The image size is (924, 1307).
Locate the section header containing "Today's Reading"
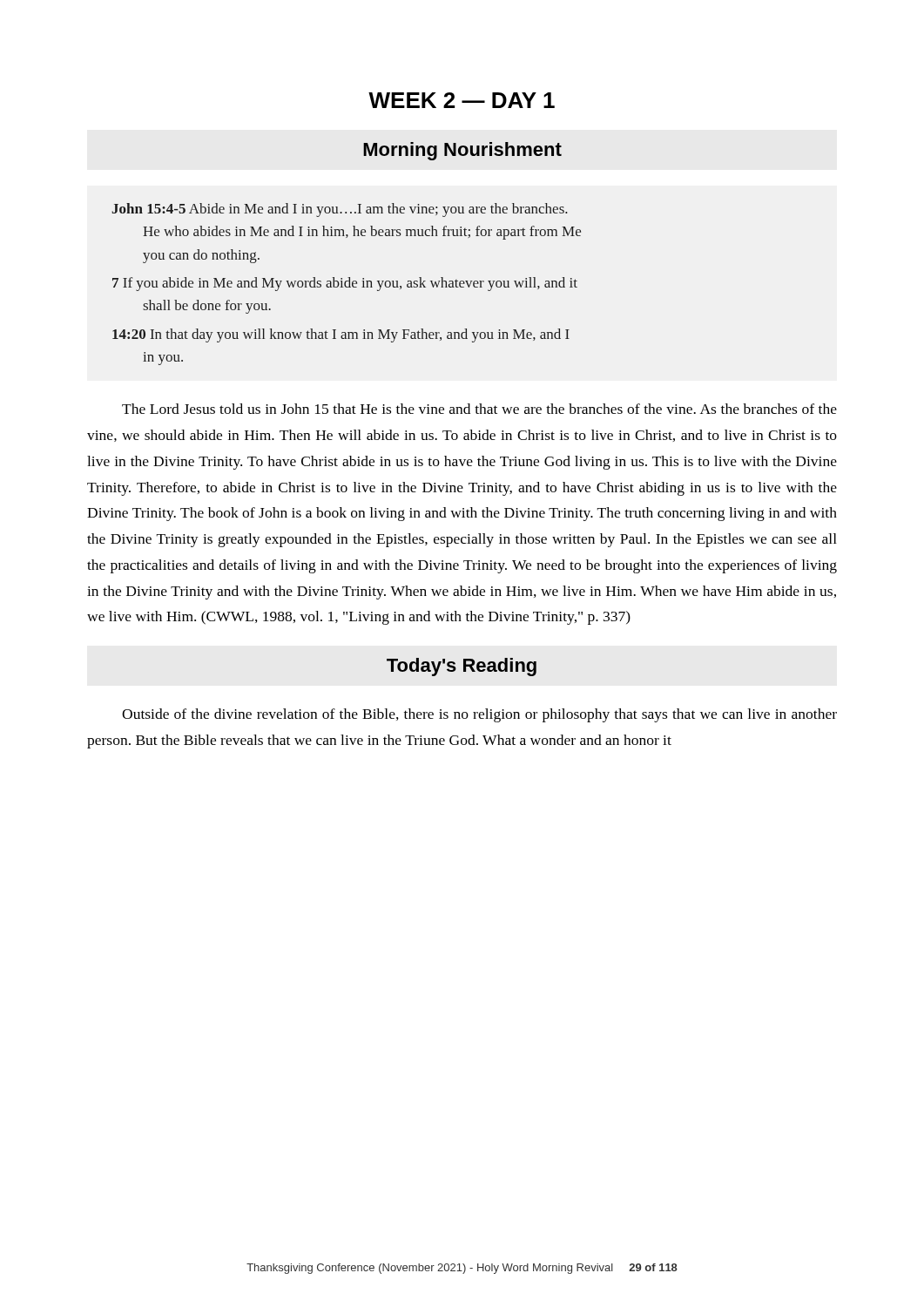(x=462, y=665)
